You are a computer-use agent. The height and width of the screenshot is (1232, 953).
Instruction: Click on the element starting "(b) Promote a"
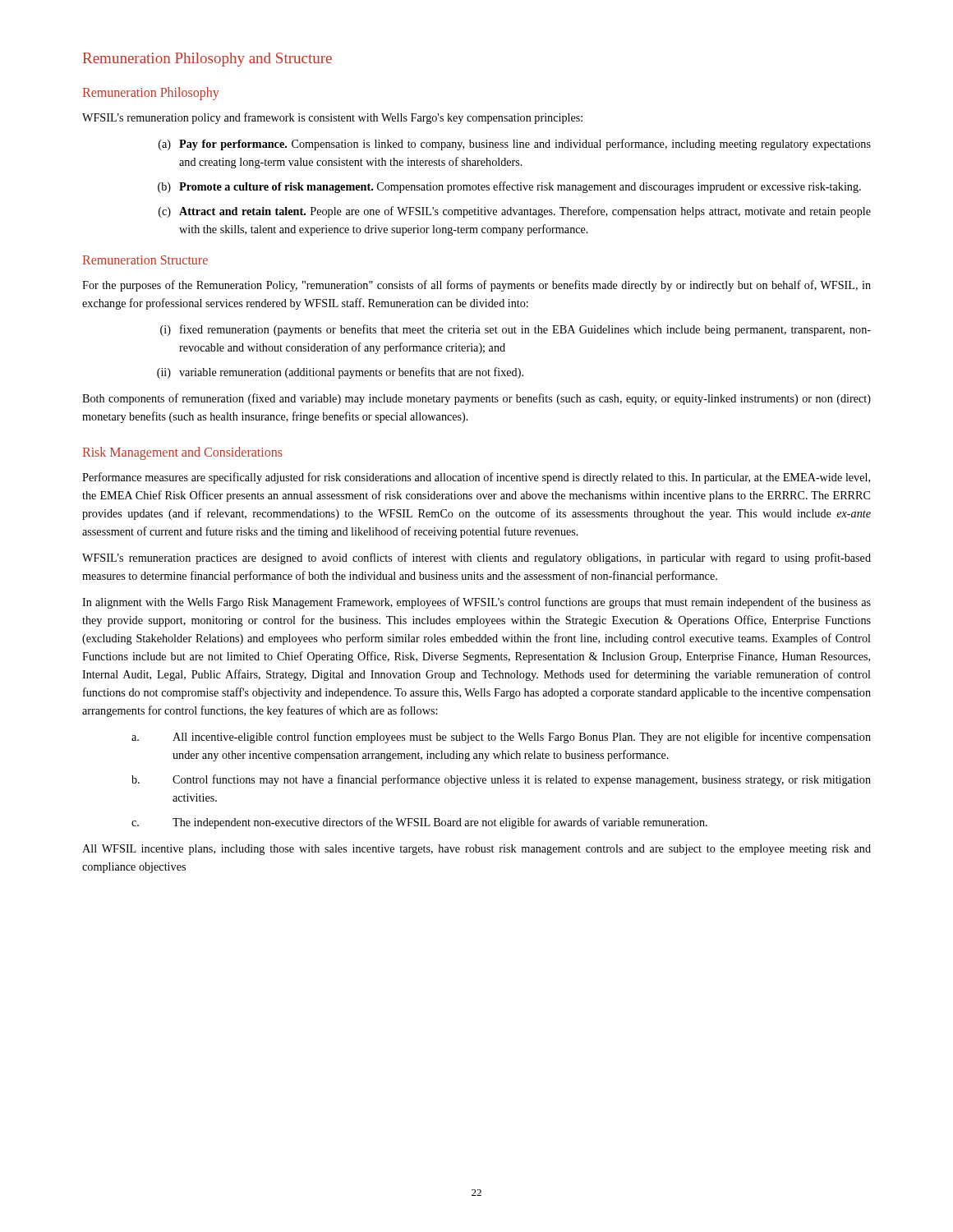coord(501,186)
